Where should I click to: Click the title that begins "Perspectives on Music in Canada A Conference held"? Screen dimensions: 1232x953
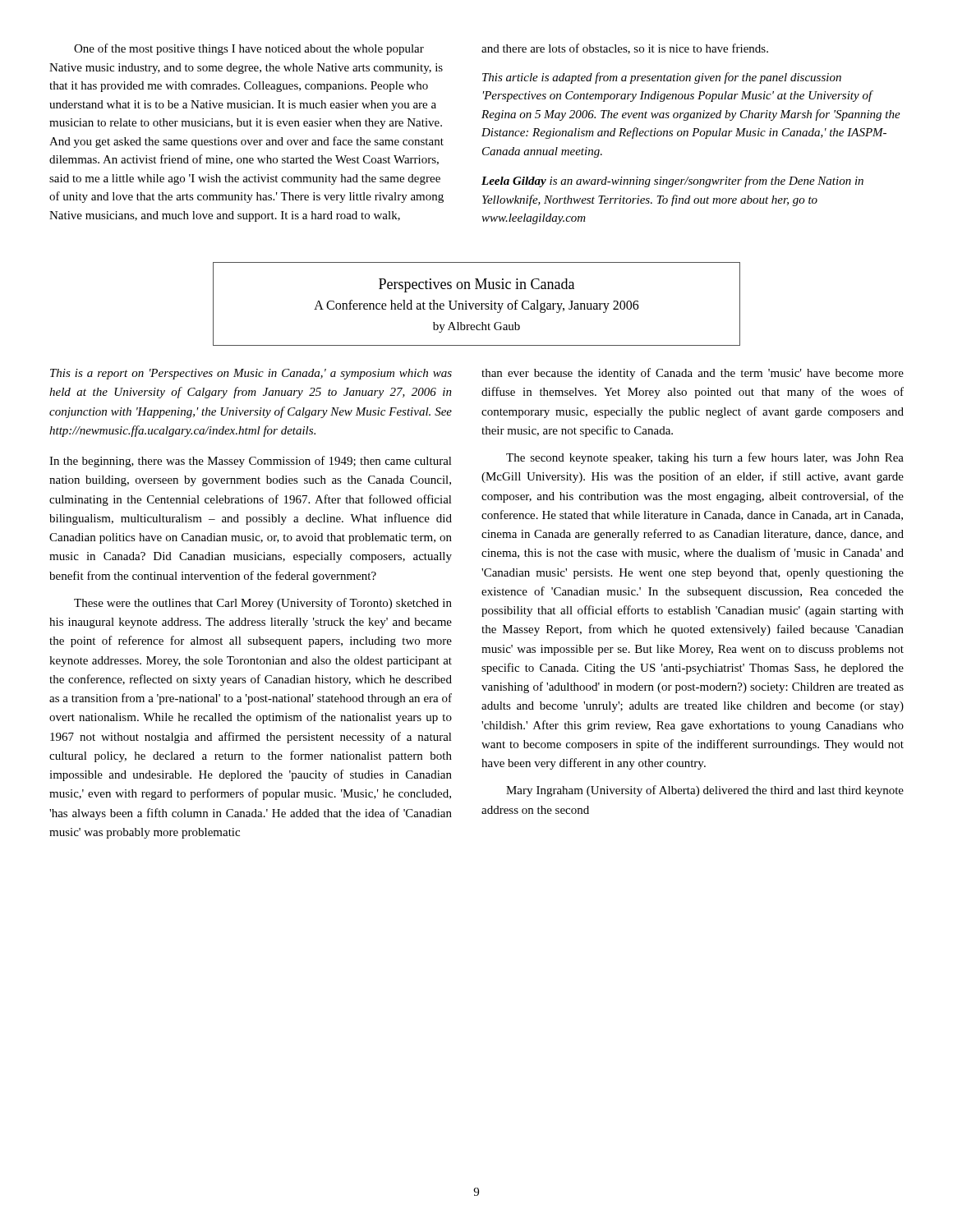[x=476, y=304]
